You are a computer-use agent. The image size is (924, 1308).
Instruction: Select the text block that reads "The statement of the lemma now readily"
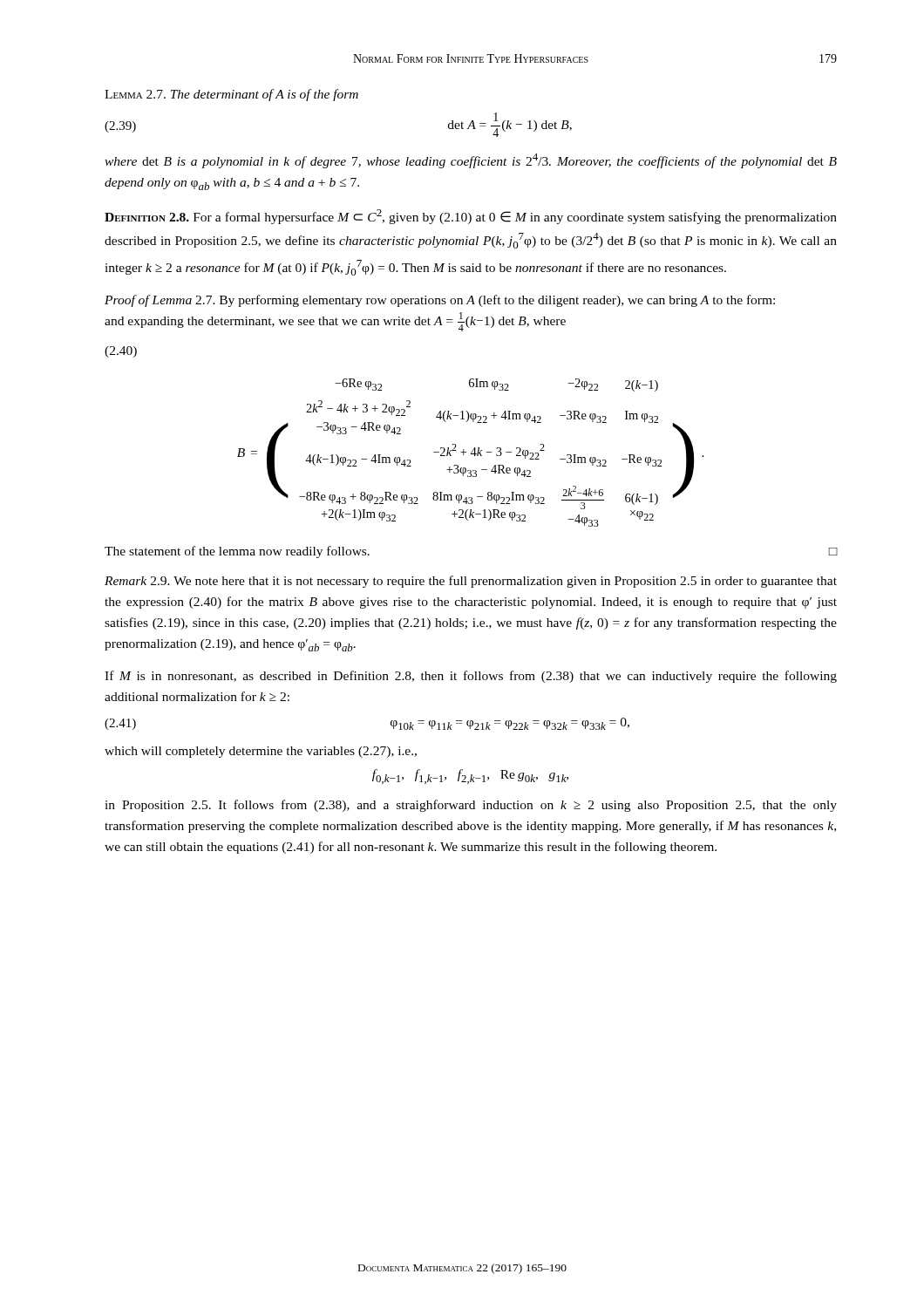(237, 552)
